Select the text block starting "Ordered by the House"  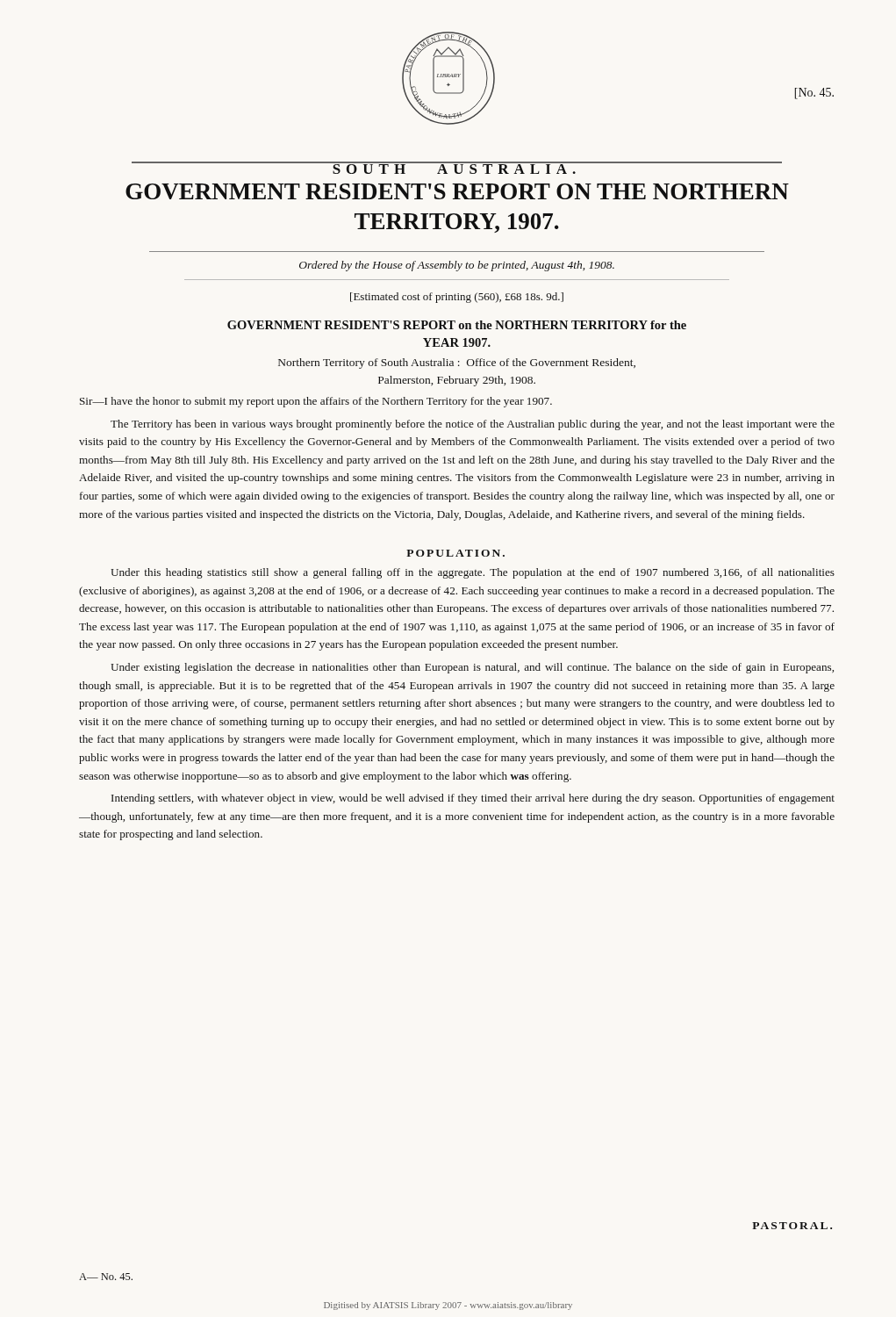click(457, 265)
